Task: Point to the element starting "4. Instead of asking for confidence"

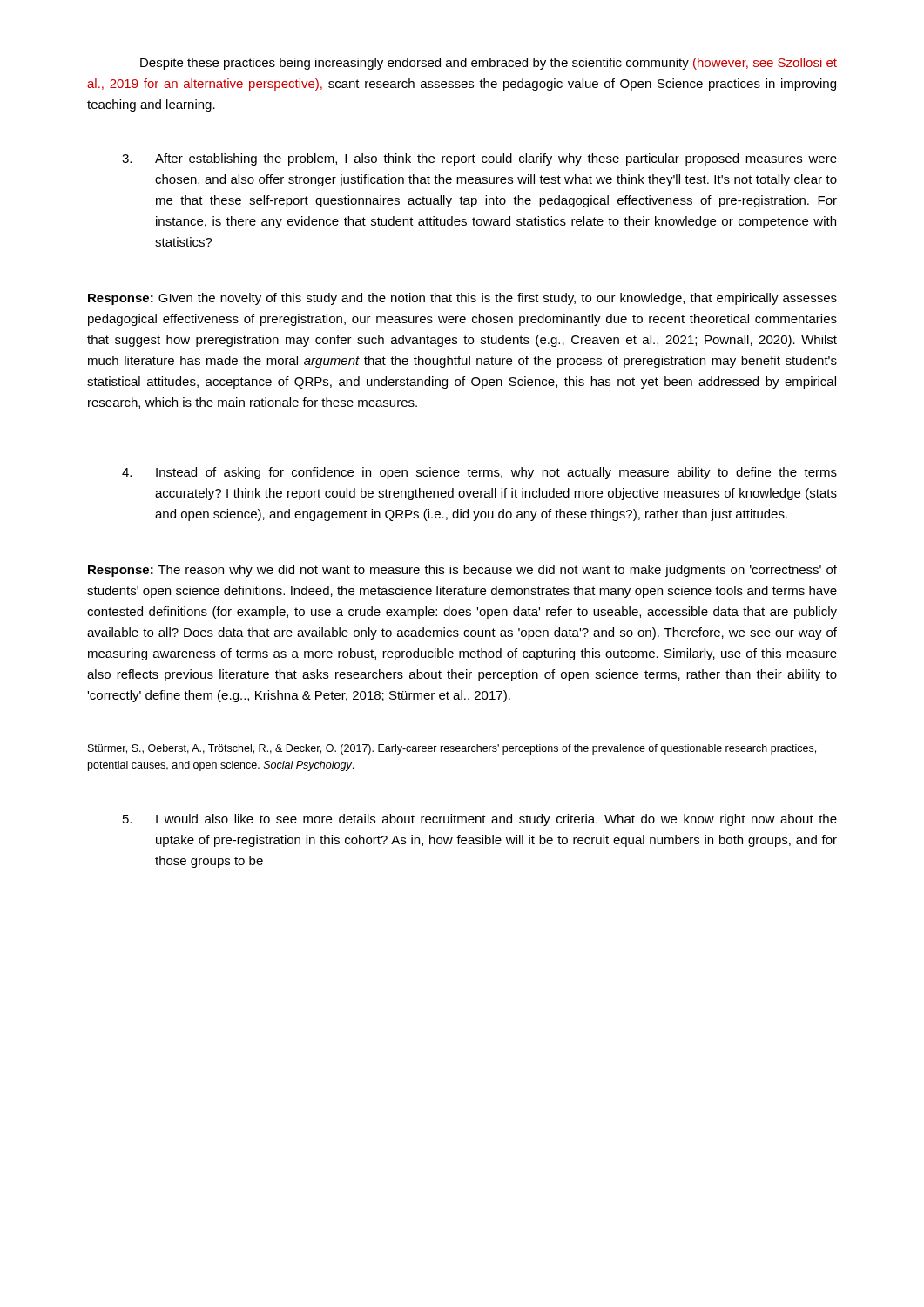Action: (475, 493)
